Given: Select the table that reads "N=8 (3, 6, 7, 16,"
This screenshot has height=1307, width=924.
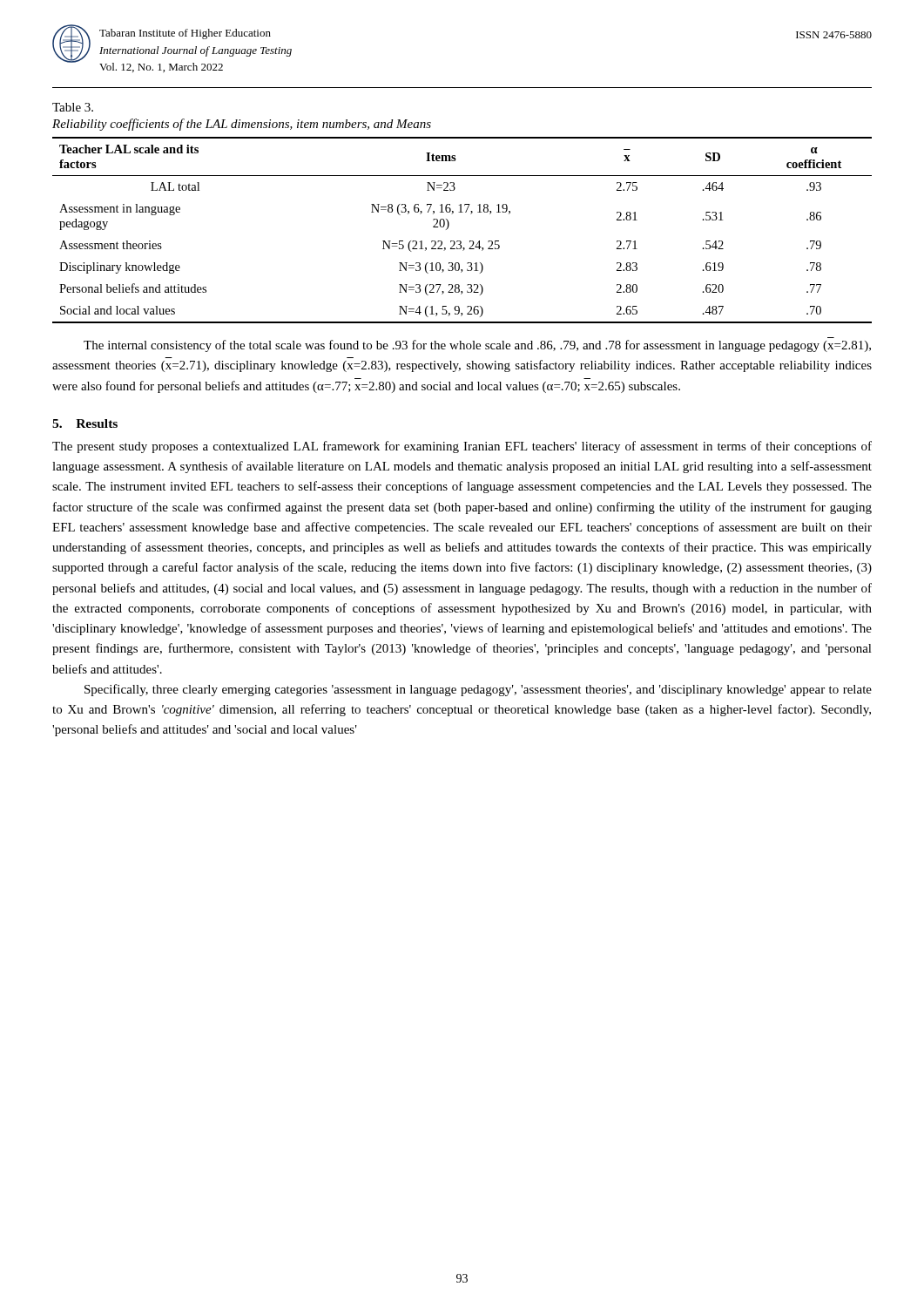Looking at the screenshot, I should coord(462,230).
